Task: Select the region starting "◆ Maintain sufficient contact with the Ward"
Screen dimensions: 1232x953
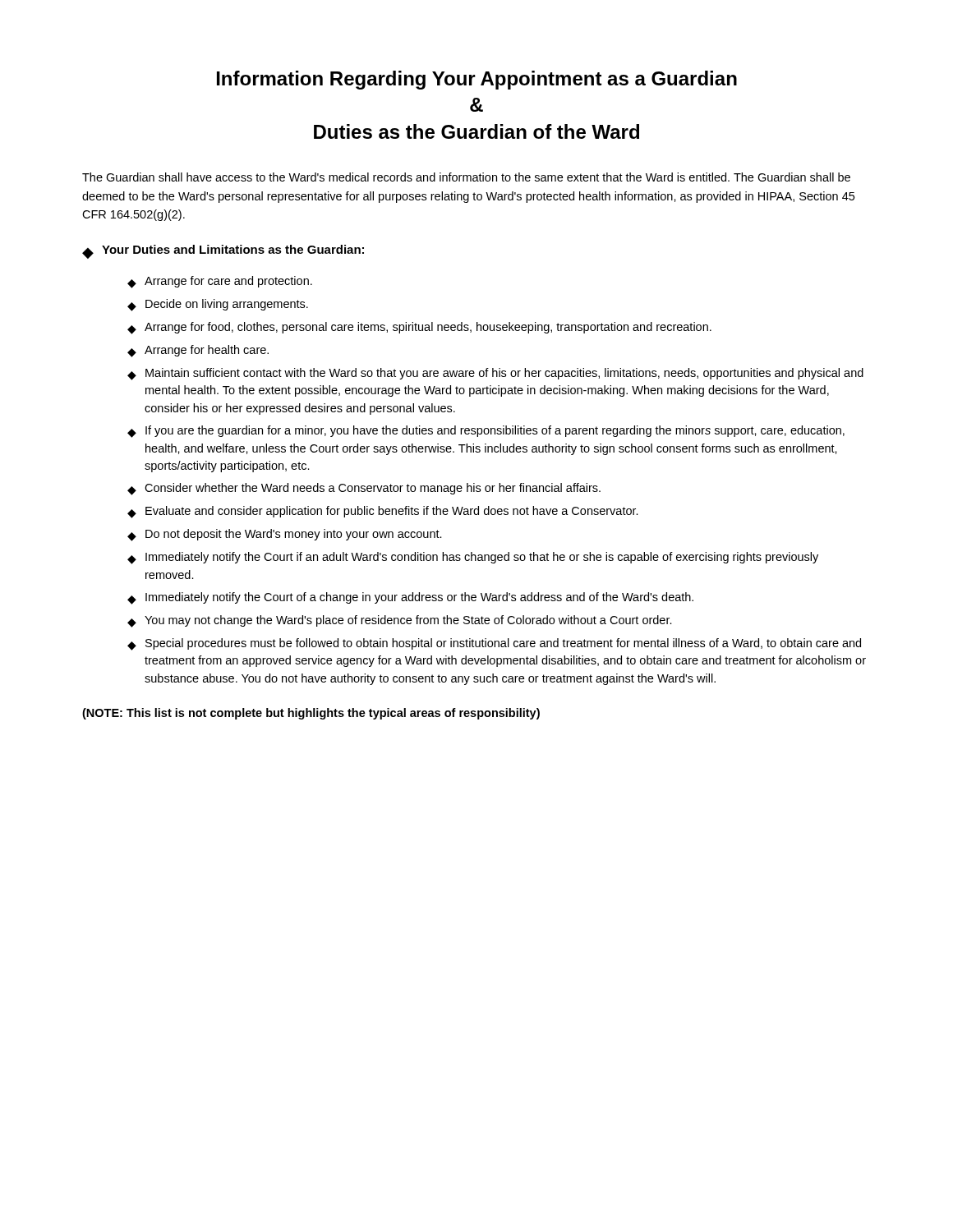Action: click(499, 391)
